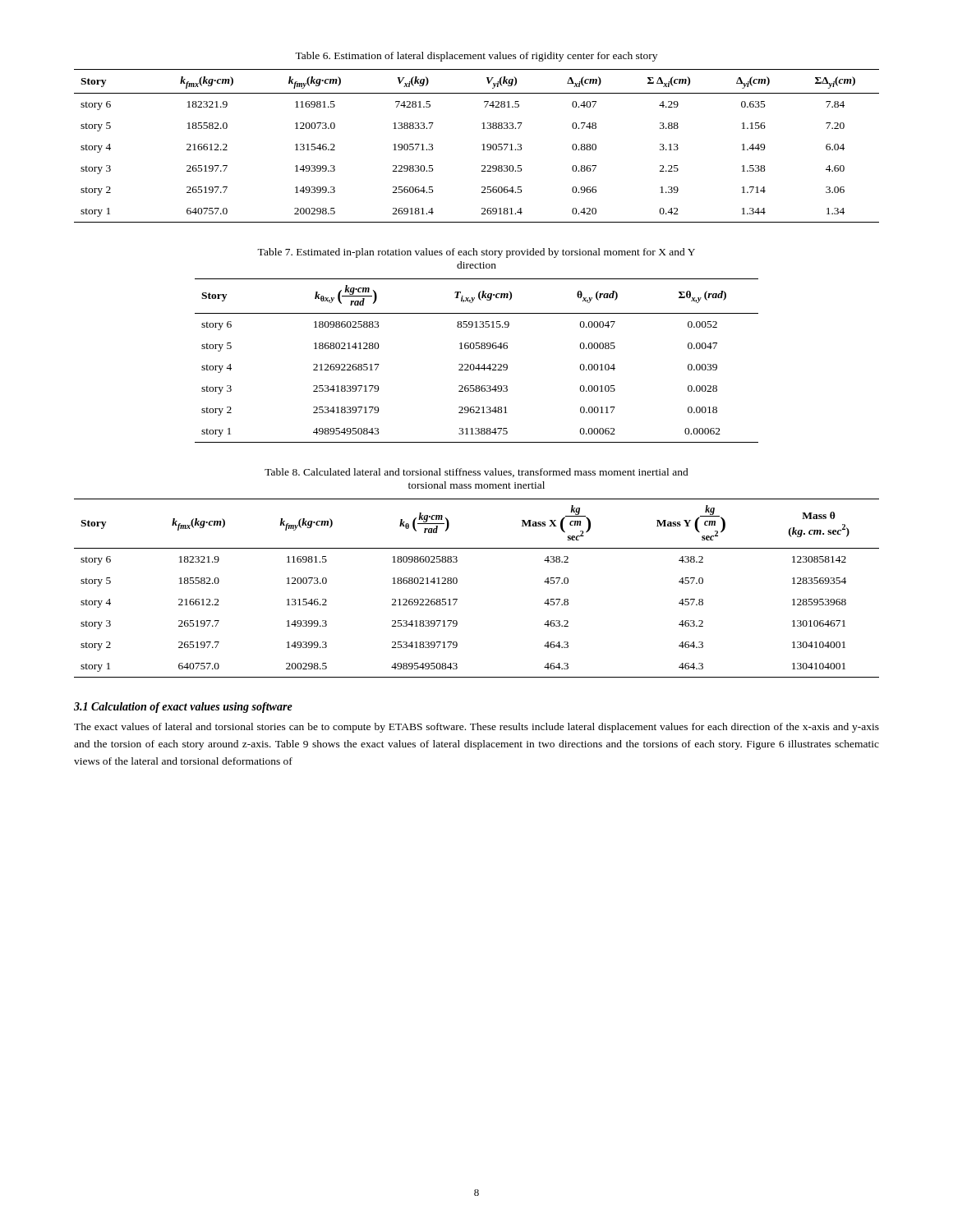Find the block starting "The exact values"
The height and width of the screenshot is (1232, 953).
point(476,743)
